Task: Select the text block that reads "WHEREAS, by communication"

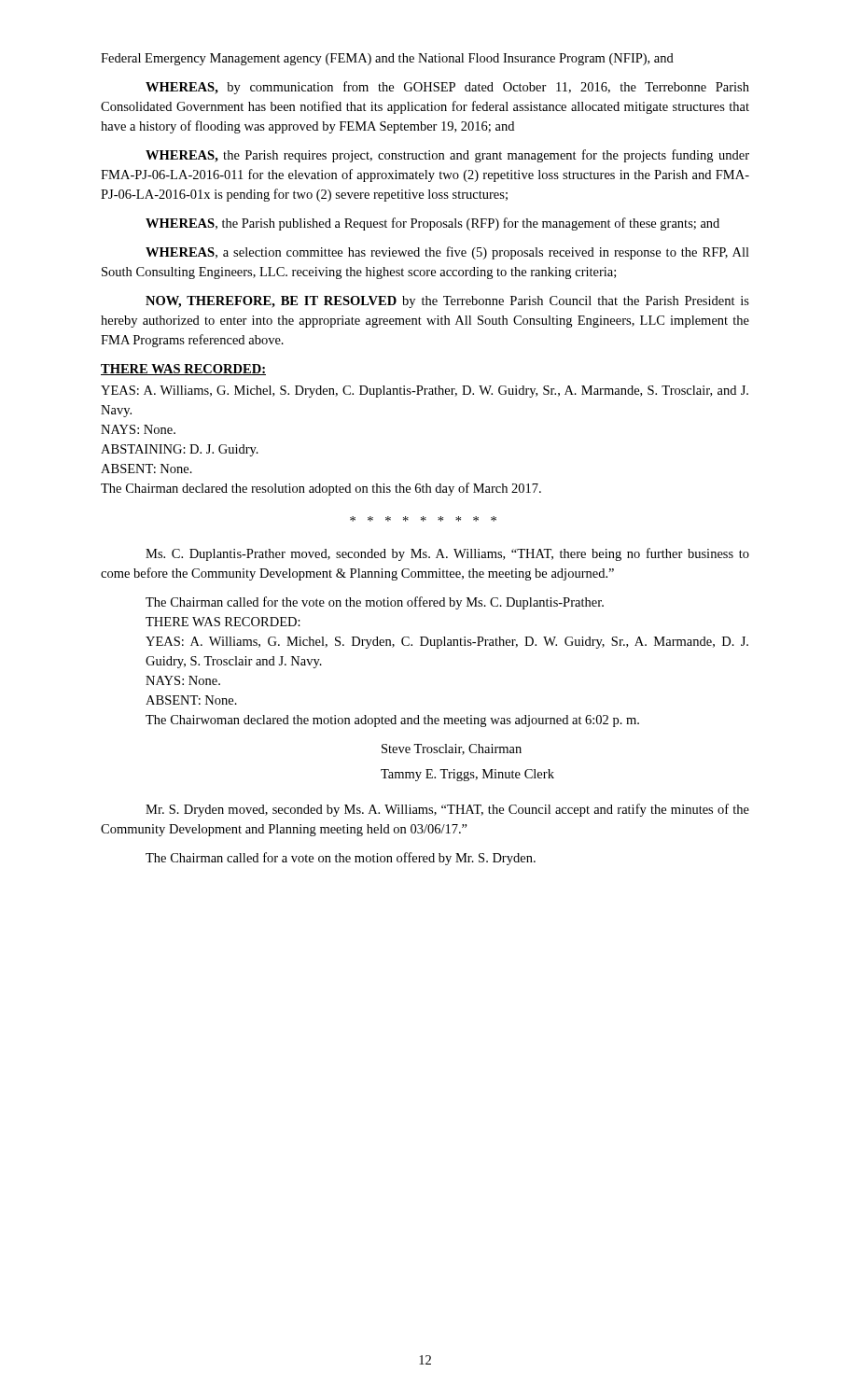Action: (x=425, y=107)
